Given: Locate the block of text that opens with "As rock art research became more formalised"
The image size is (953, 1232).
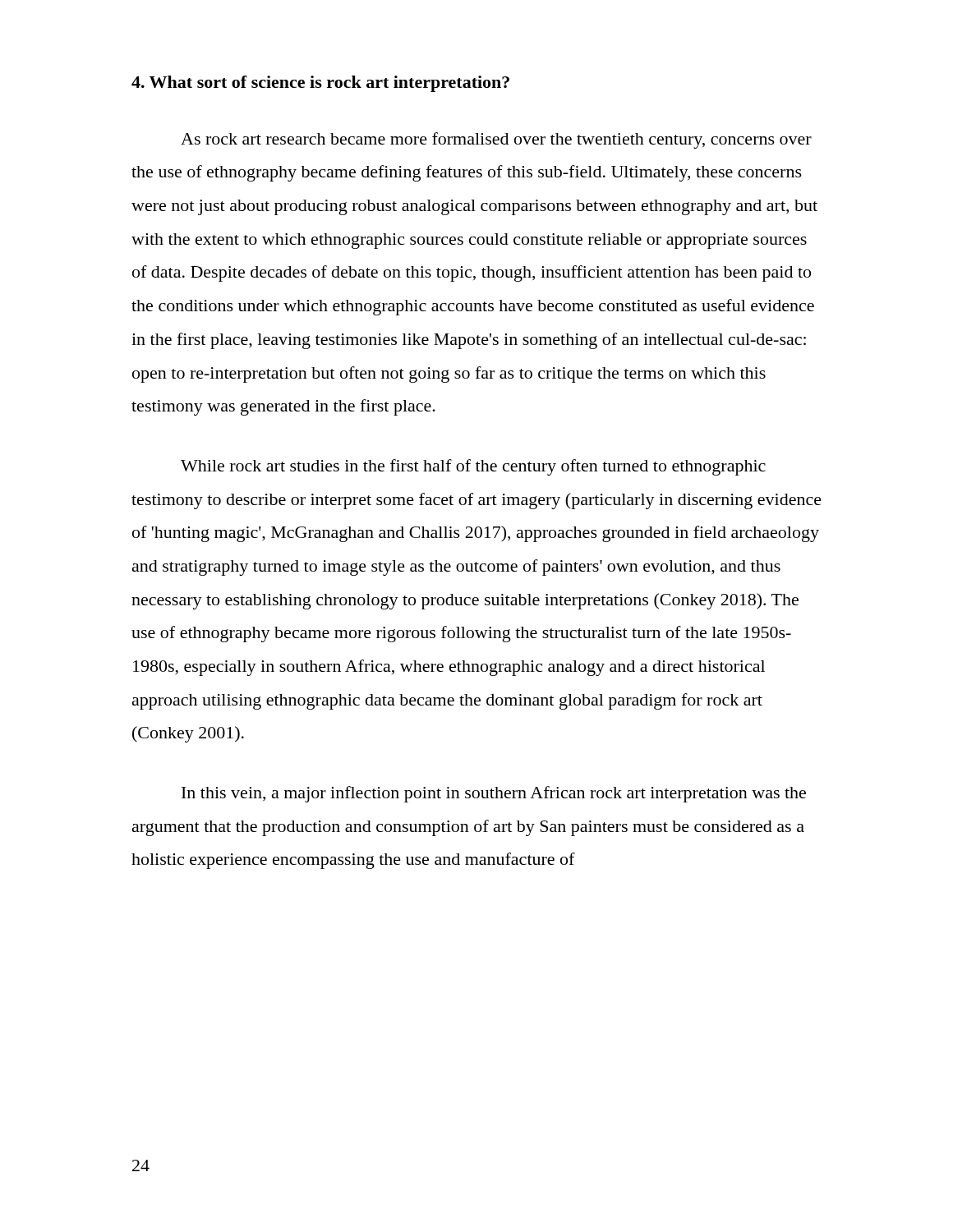Looking at the screenshot, I should point(474,272).
